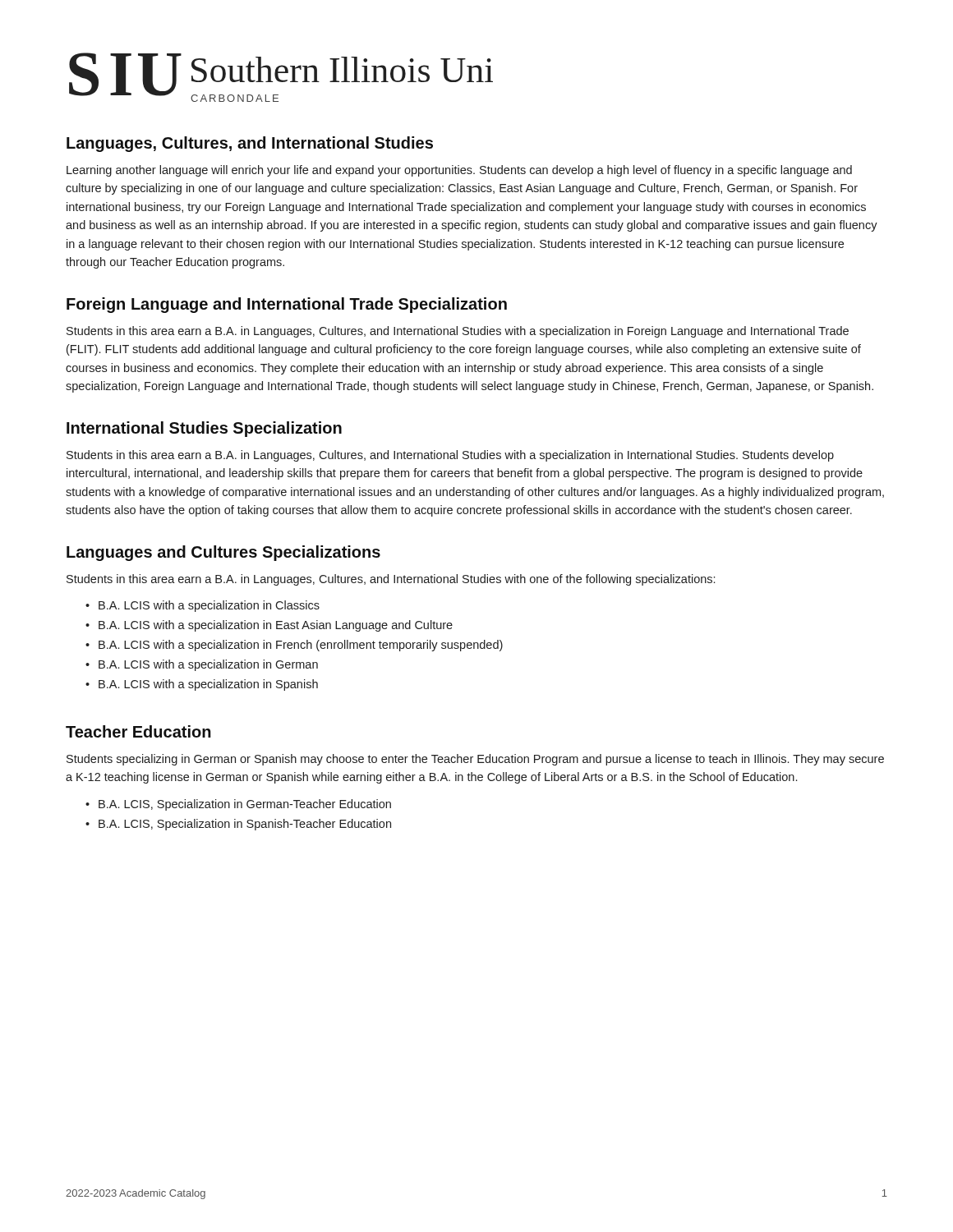The width and height of the screenshot is (953, 1232).
Task: Locate the section header that says "International Studies Specialization"
Action: tap(204, 428)
